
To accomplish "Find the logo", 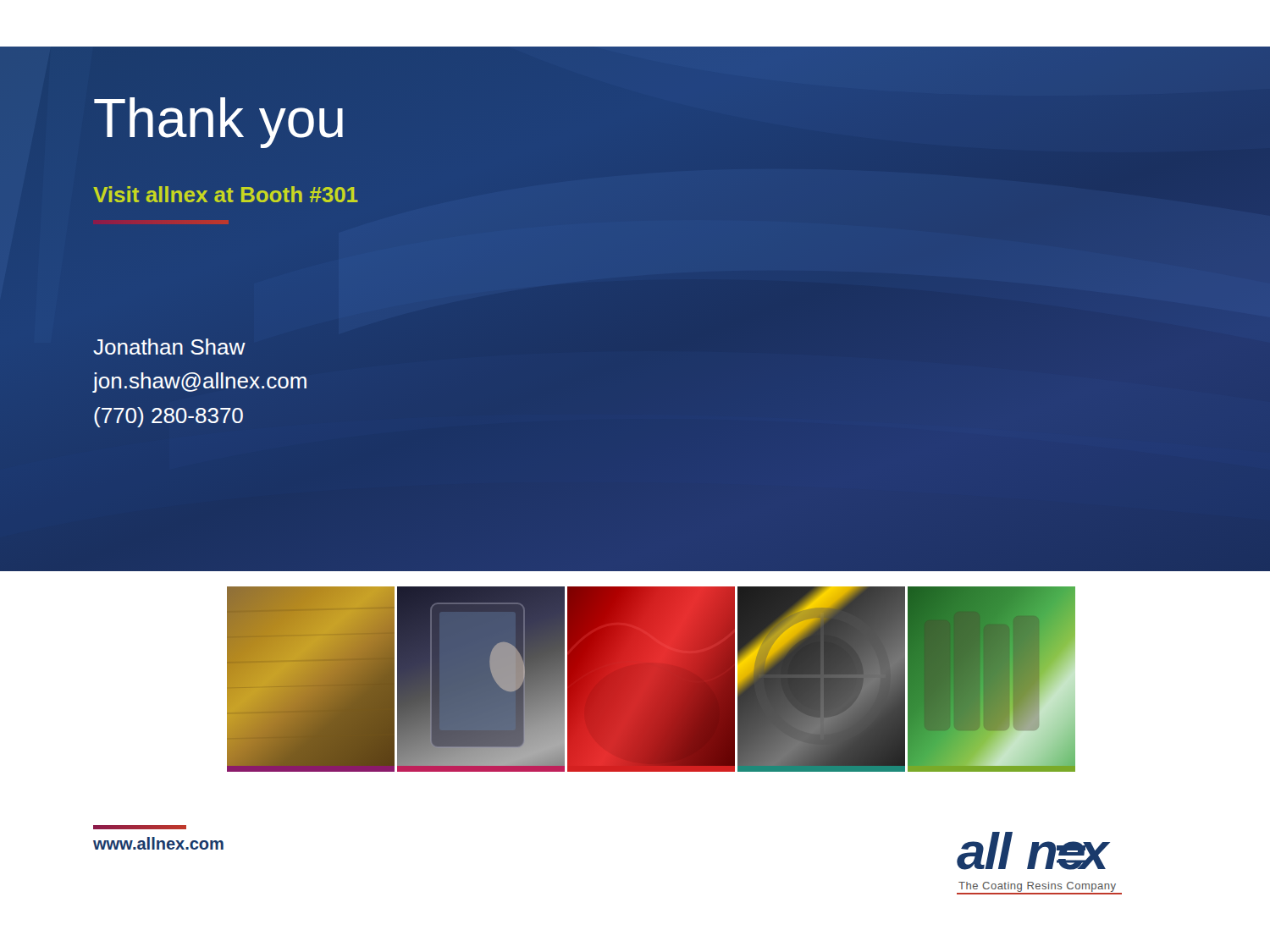I will click(x=1041, y=863).
